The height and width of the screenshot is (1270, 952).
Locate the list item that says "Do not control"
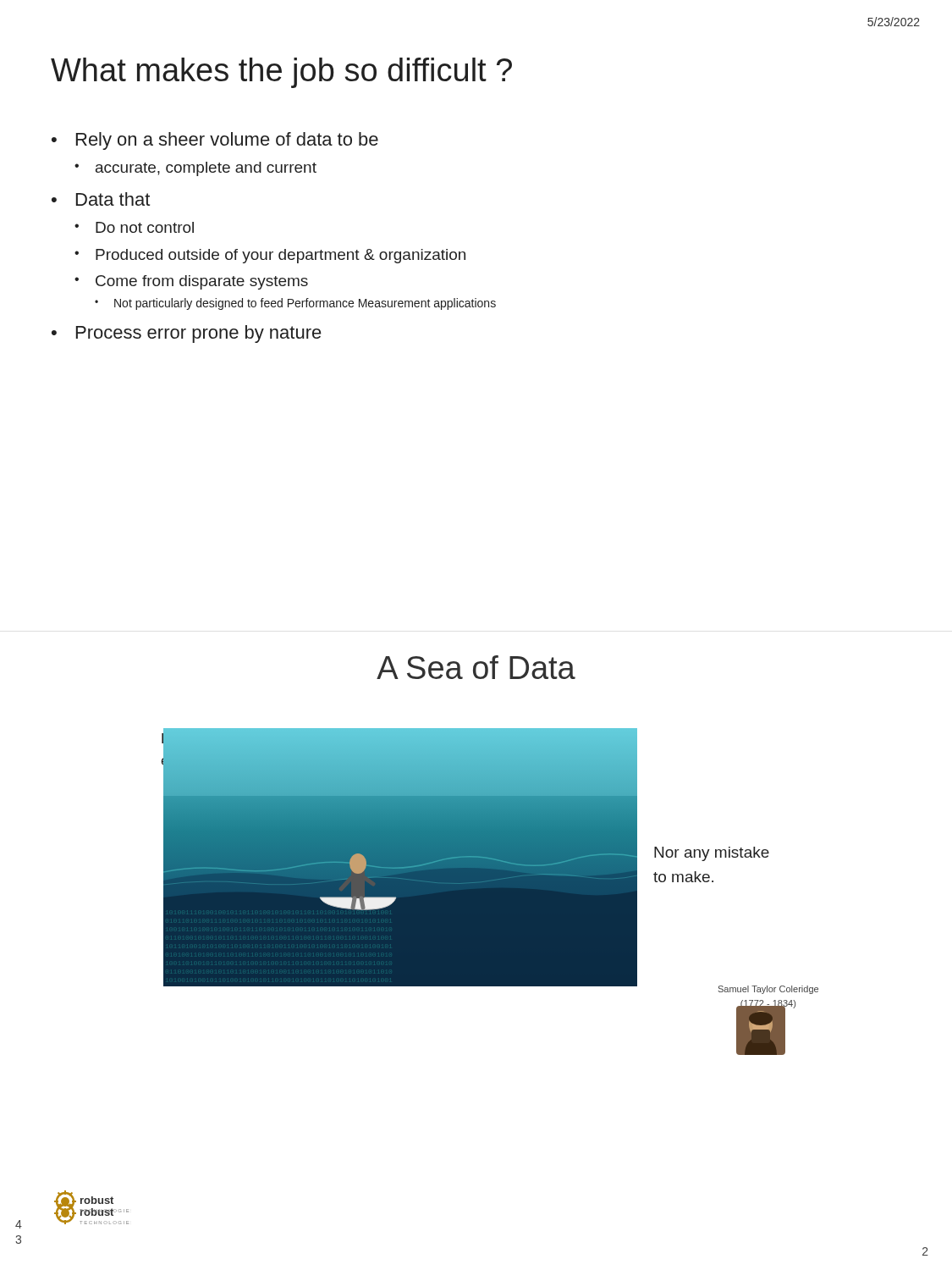click(145, 227)
